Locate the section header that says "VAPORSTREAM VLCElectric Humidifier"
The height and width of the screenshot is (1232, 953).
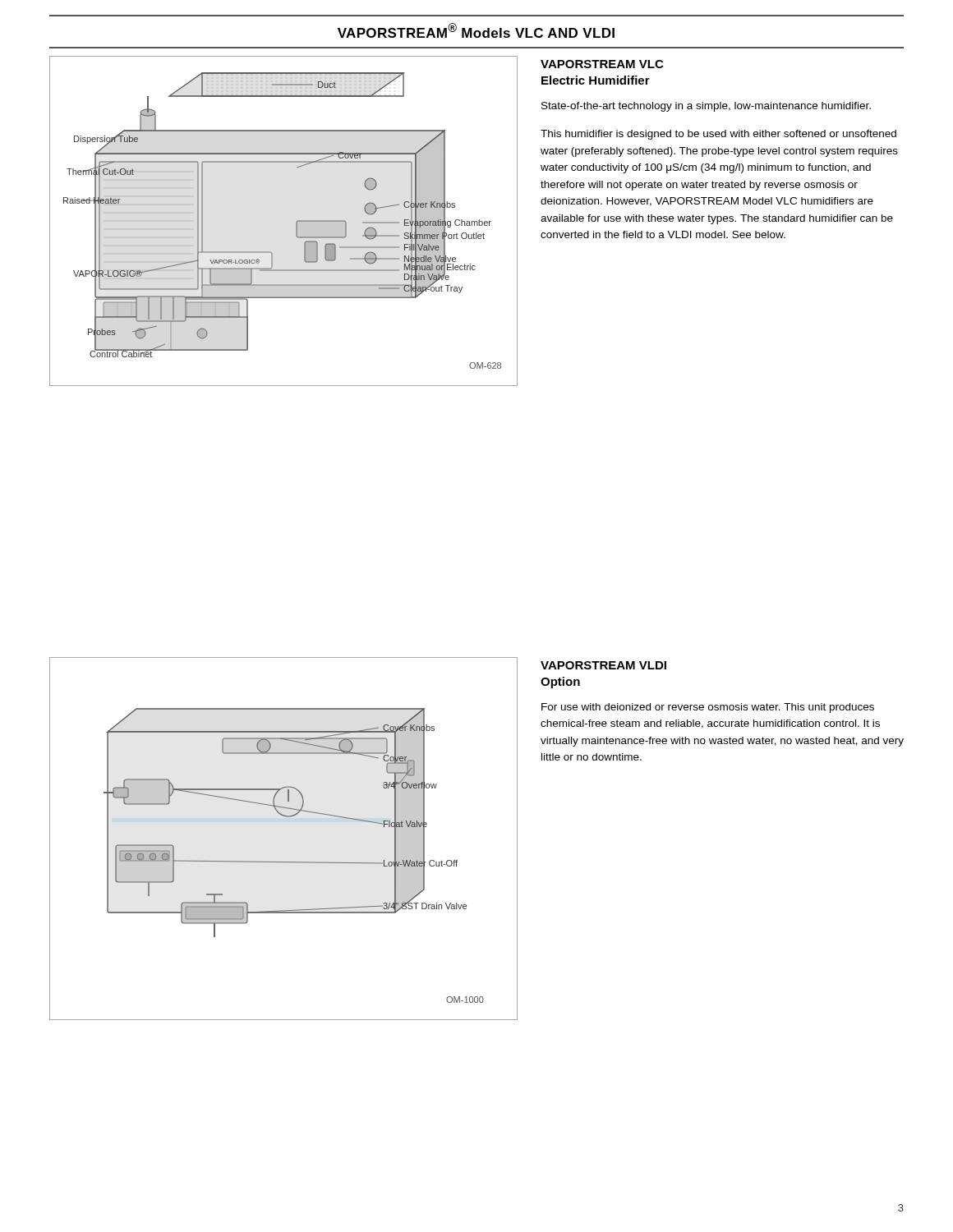click(602, 64)
